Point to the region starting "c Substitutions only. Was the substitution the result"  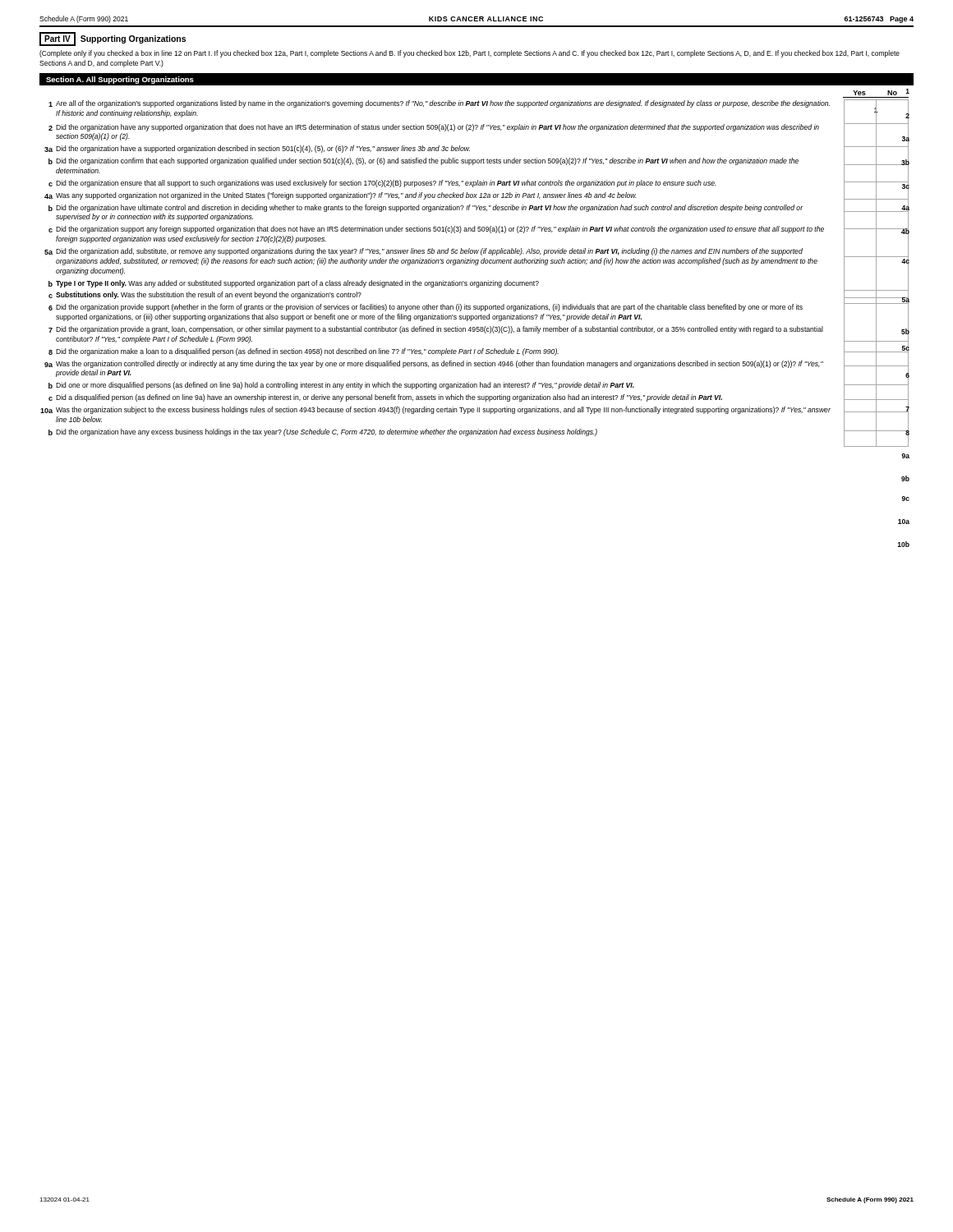[x=474, y=296]
